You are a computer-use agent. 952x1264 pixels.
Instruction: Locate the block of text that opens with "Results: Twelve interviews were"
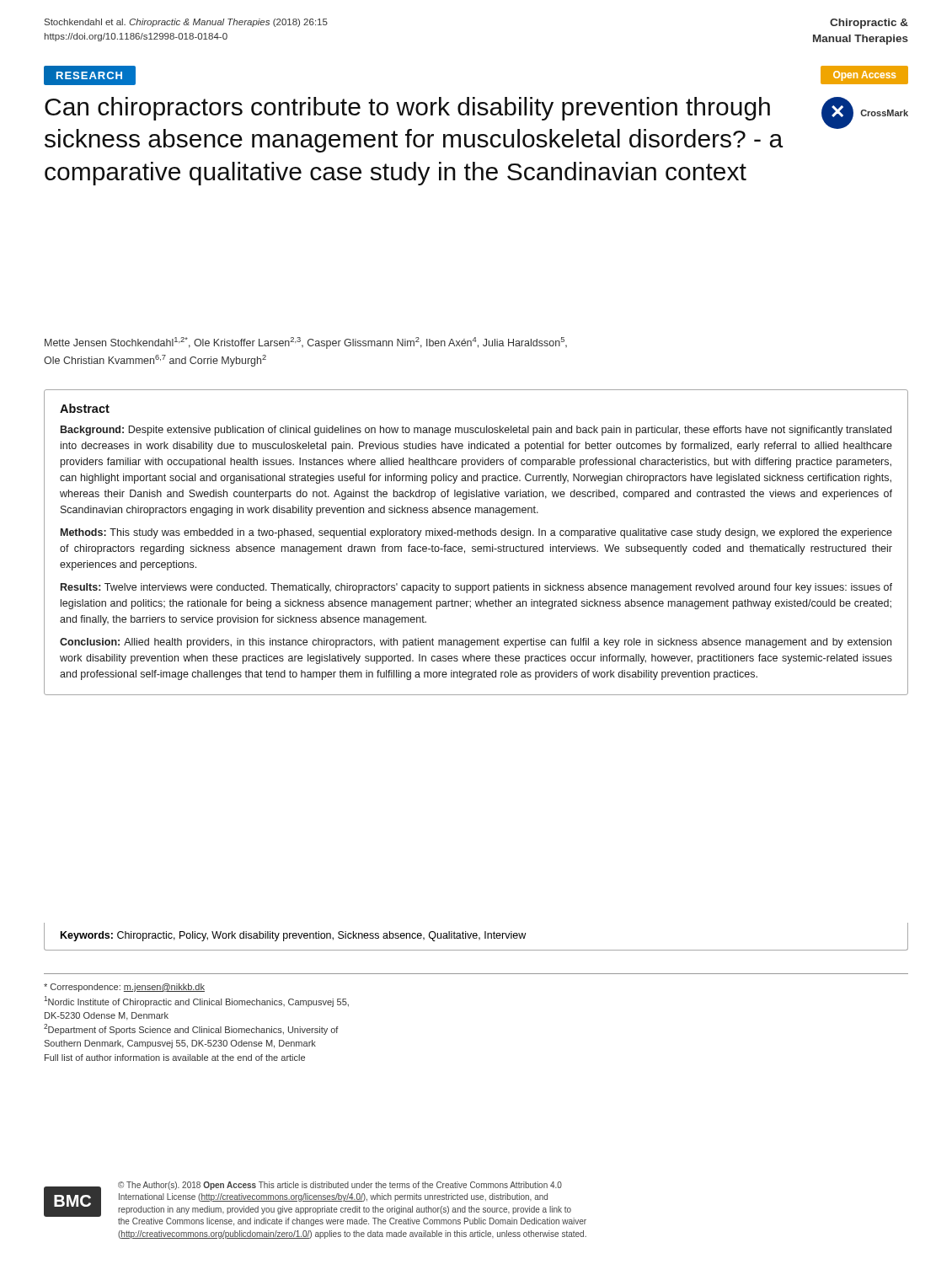(476, 603)
